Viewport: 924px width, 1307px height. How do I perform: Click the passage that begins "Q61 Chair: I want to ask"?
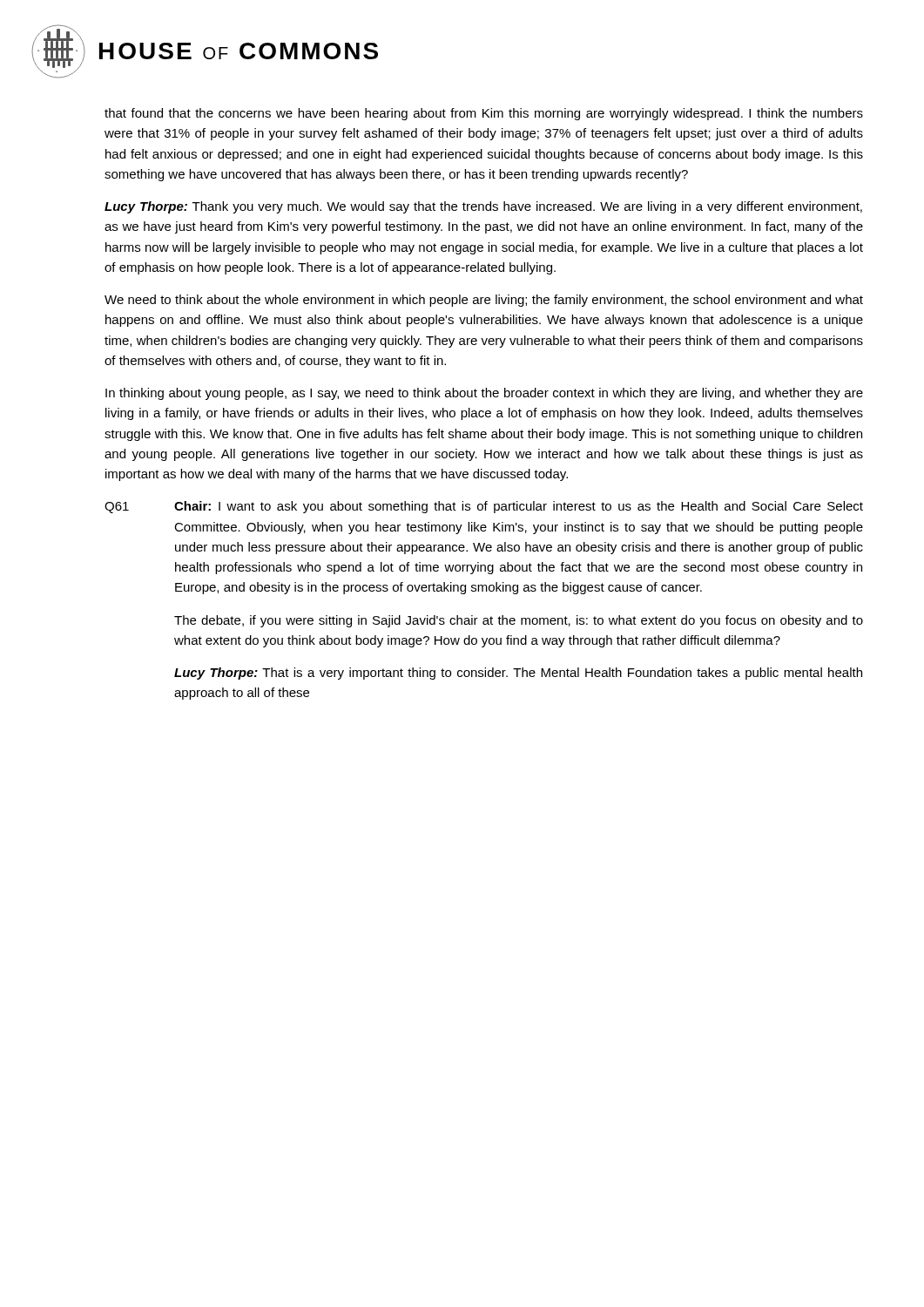click(484, 507)
